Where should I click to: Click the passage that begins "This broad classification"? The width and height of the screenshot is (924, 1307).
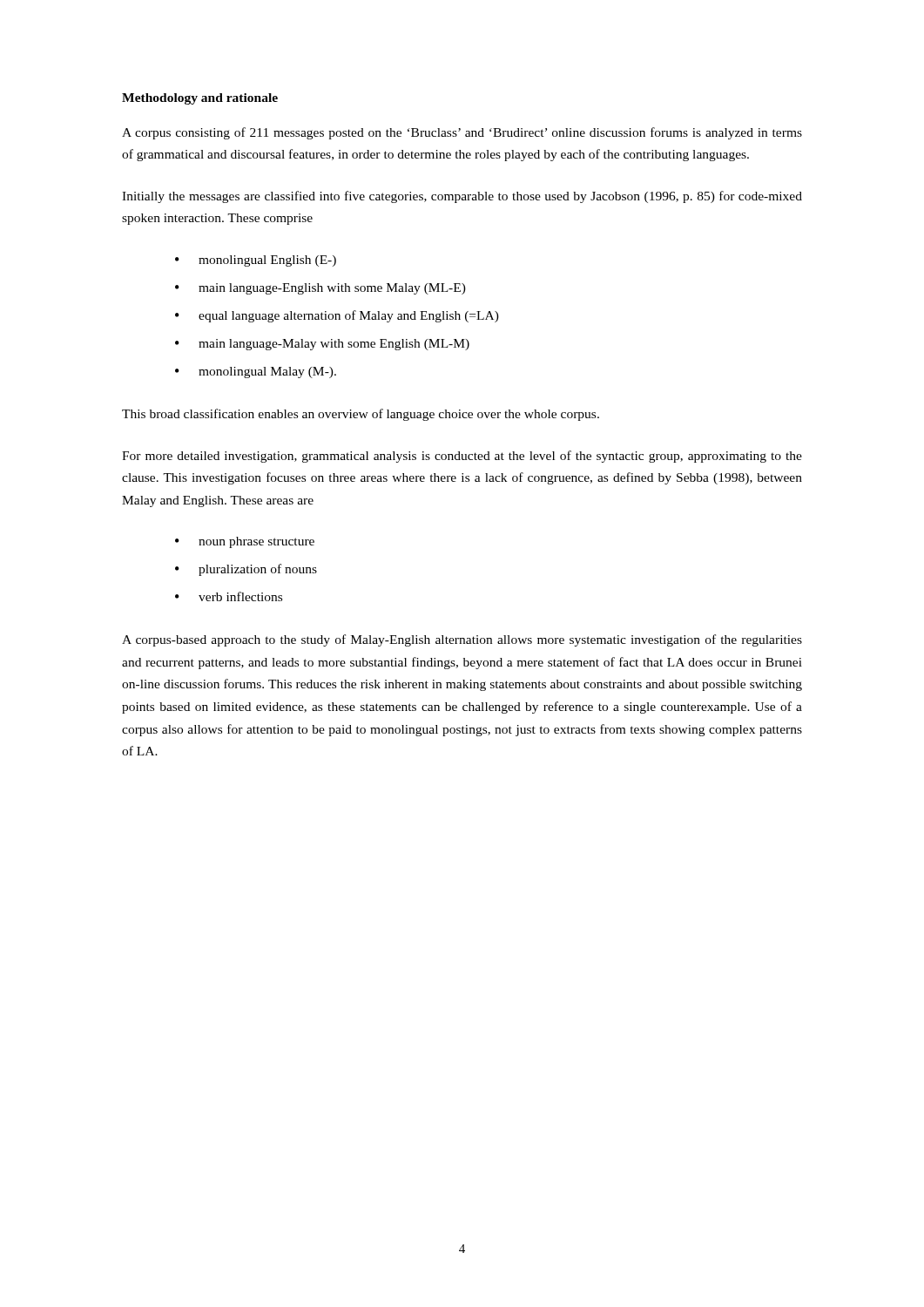tap(361, 413)
